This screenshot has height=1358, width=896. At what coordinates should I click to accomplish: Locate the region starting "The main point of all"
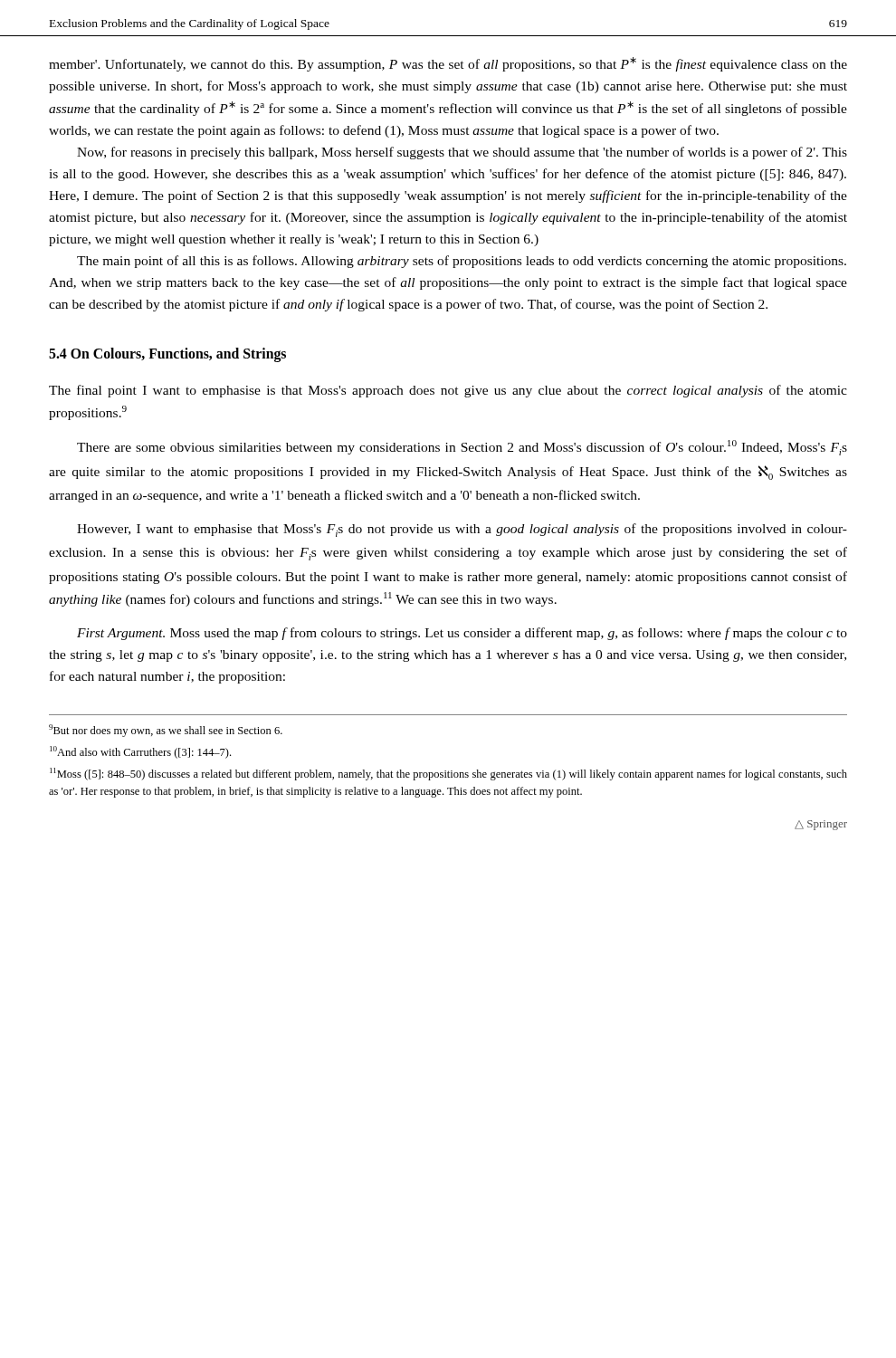(x=448, y=283)
